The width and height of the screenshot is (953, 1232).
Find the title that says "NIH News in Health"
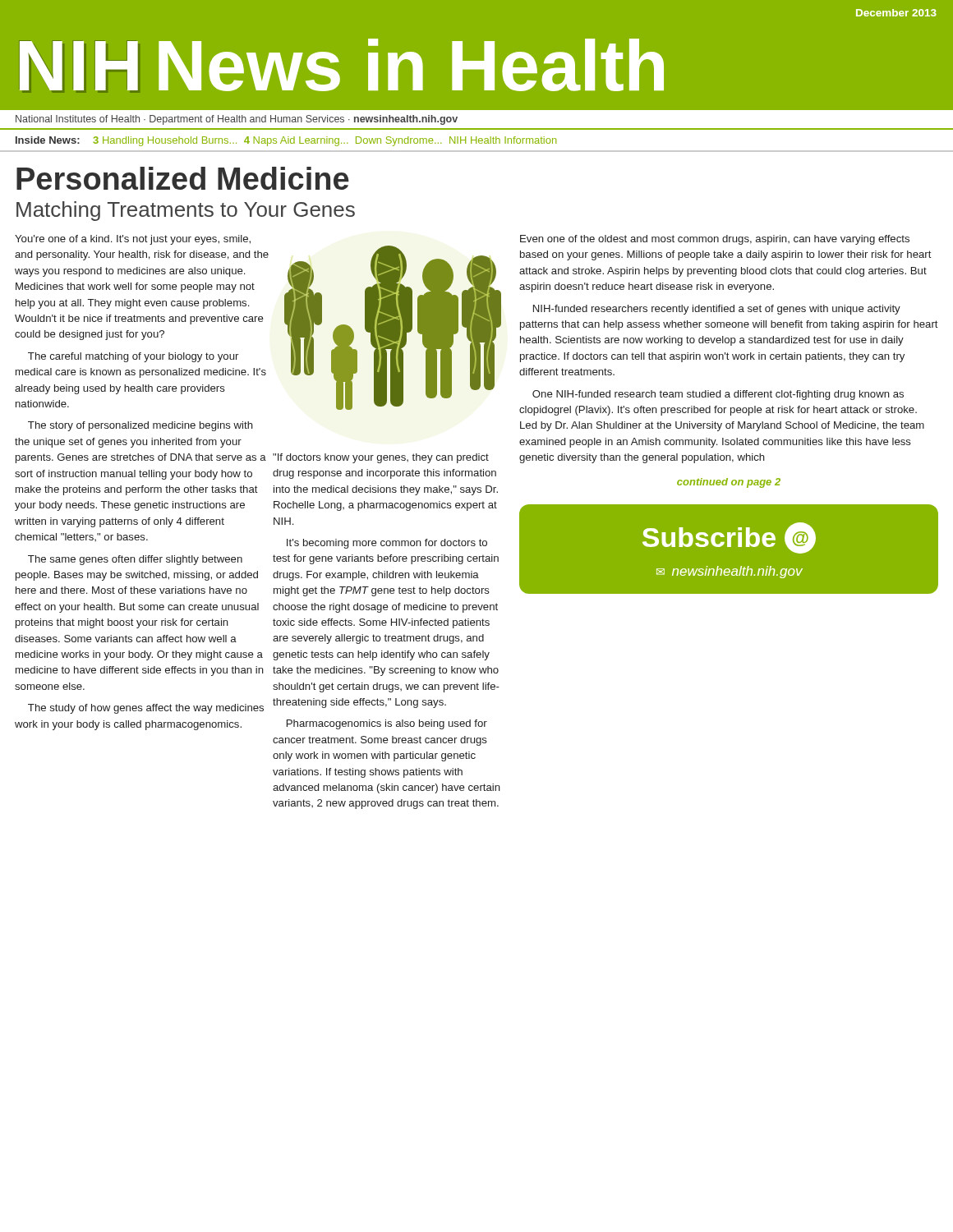click(342, 65)
